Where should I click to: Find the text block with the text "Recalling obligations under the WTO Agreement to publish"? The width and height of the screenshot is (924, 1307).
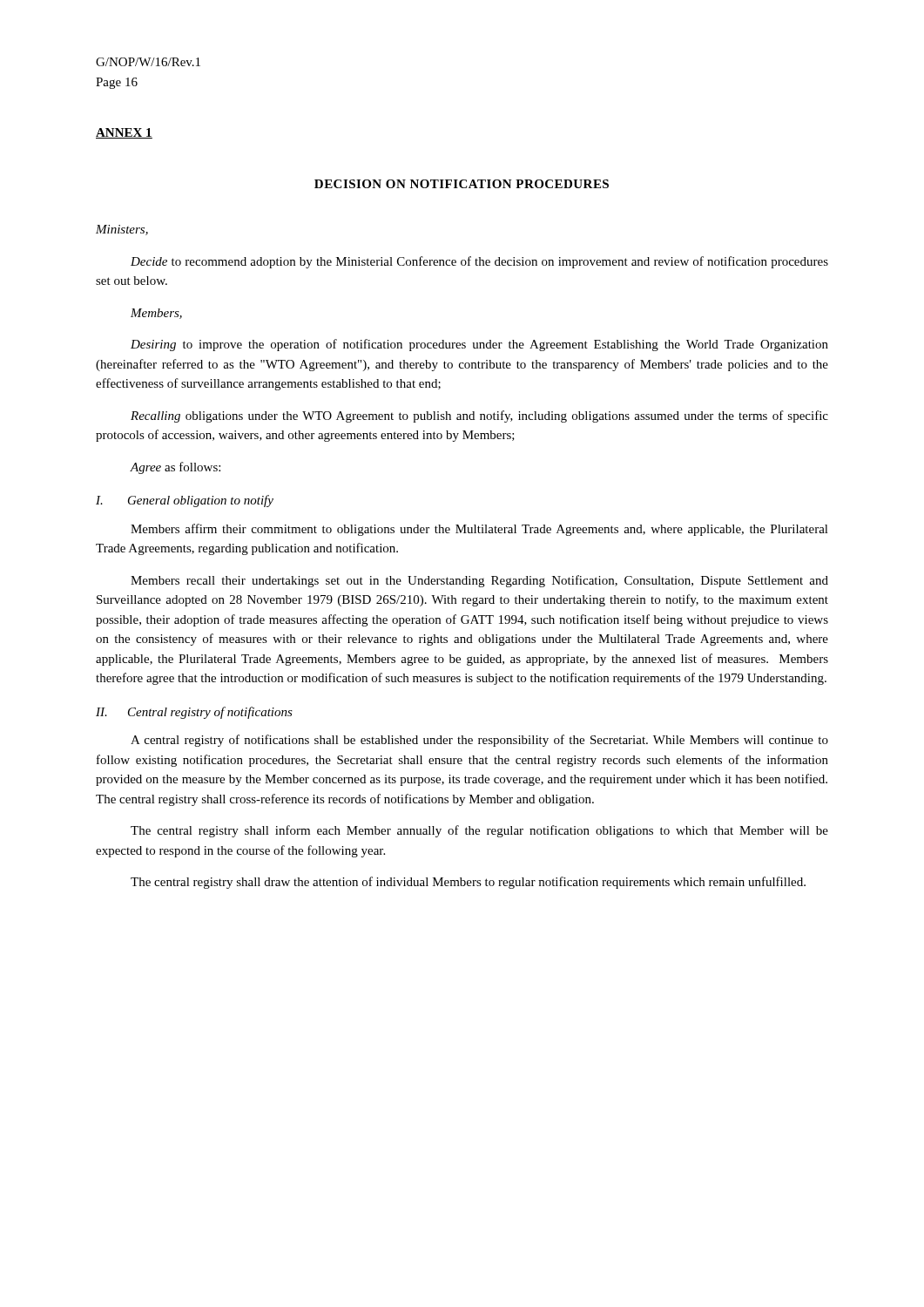click(462, 425)
